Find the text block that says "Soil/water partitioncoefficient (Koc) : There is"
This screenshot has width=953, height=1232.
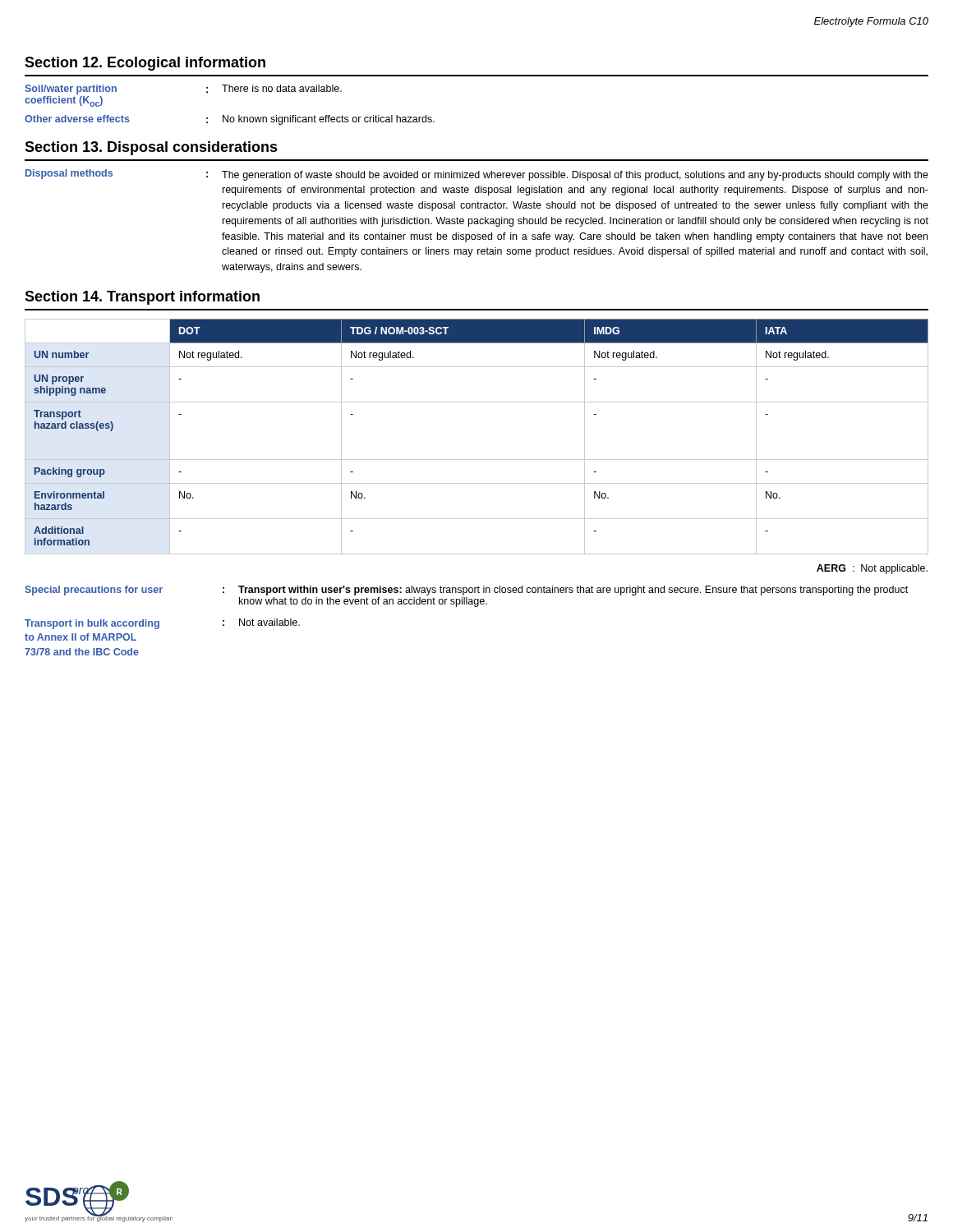click(x=71, y=89)
